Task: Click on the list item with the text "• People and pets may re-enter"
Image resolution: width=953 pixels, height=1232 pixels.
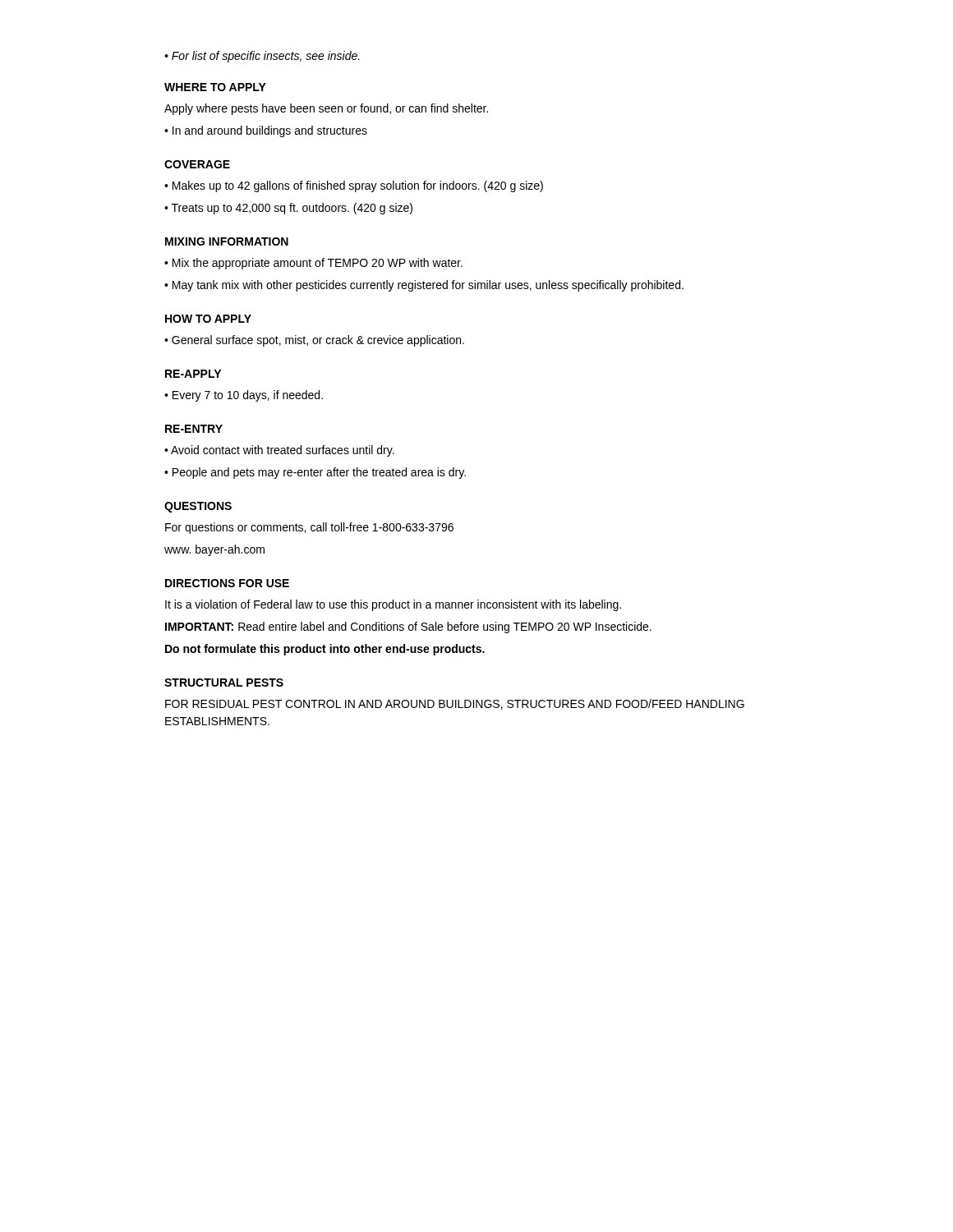Action: (315, 472)
